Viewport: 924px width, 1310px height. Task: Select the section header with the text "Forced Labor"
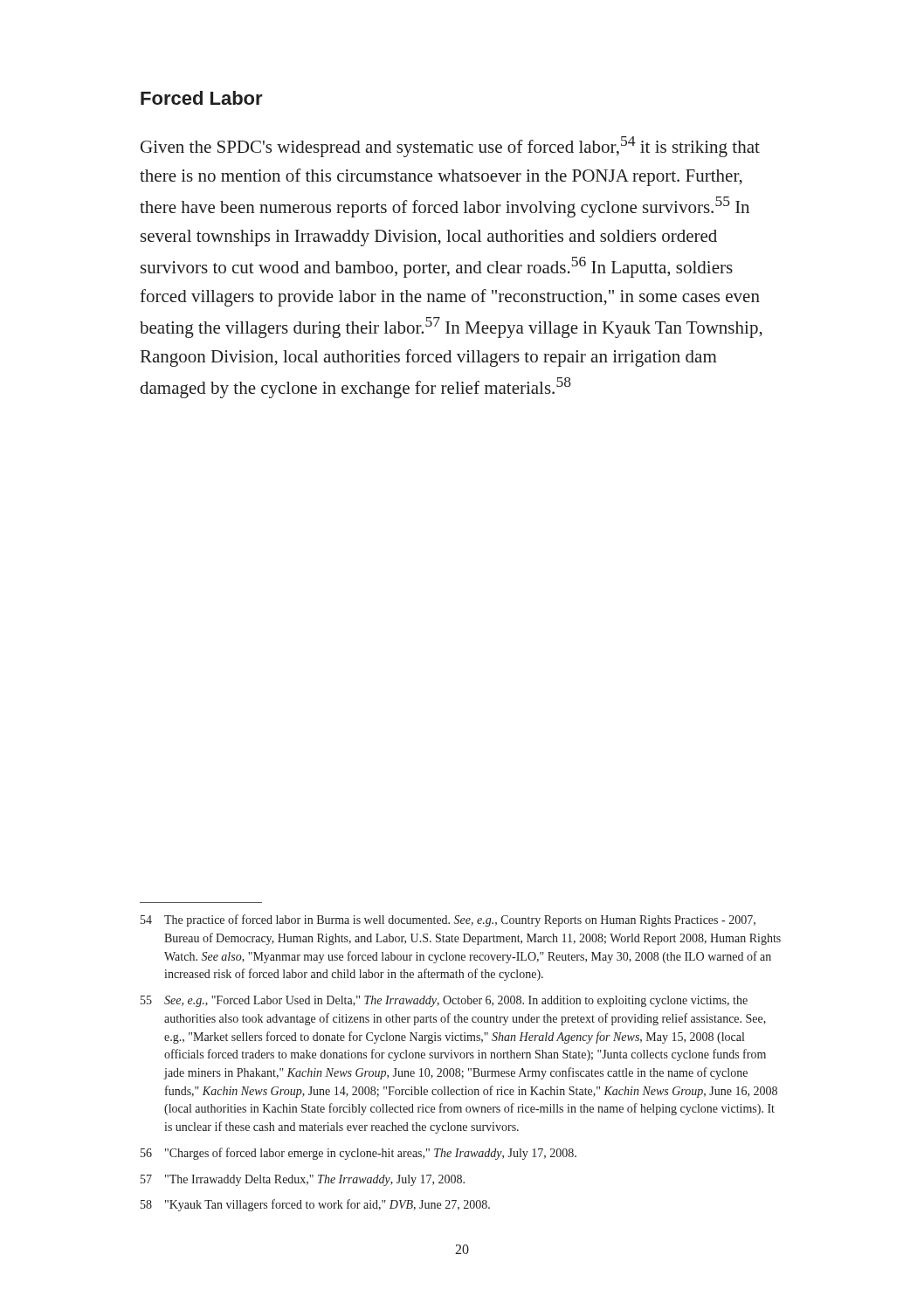(201, 98)
